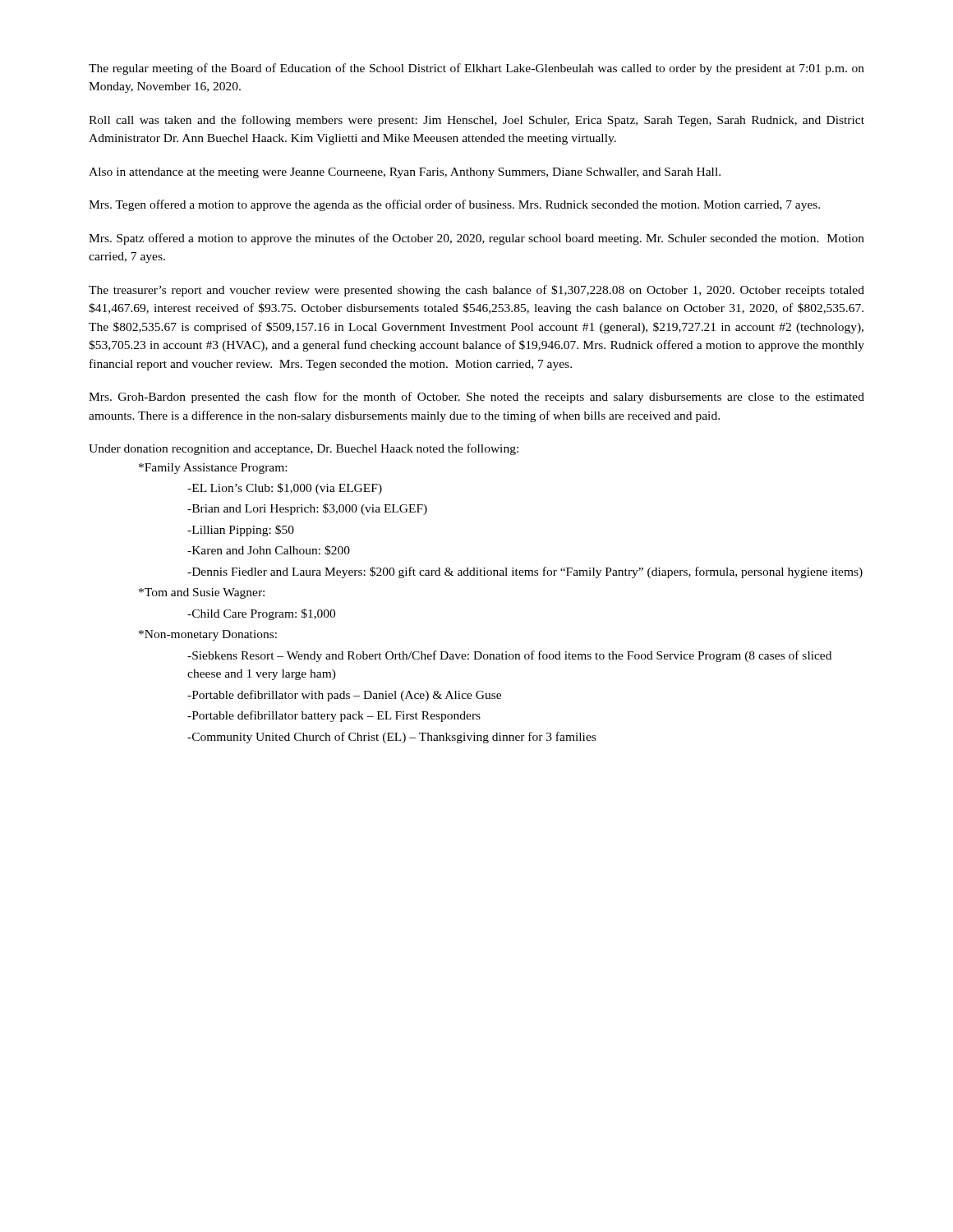This screenshot has width=953, height=1232.
Task: Select the passage starting "-EL Lion’s Club: $1,000 (via ELGEF)"
Action: (285, 487)
